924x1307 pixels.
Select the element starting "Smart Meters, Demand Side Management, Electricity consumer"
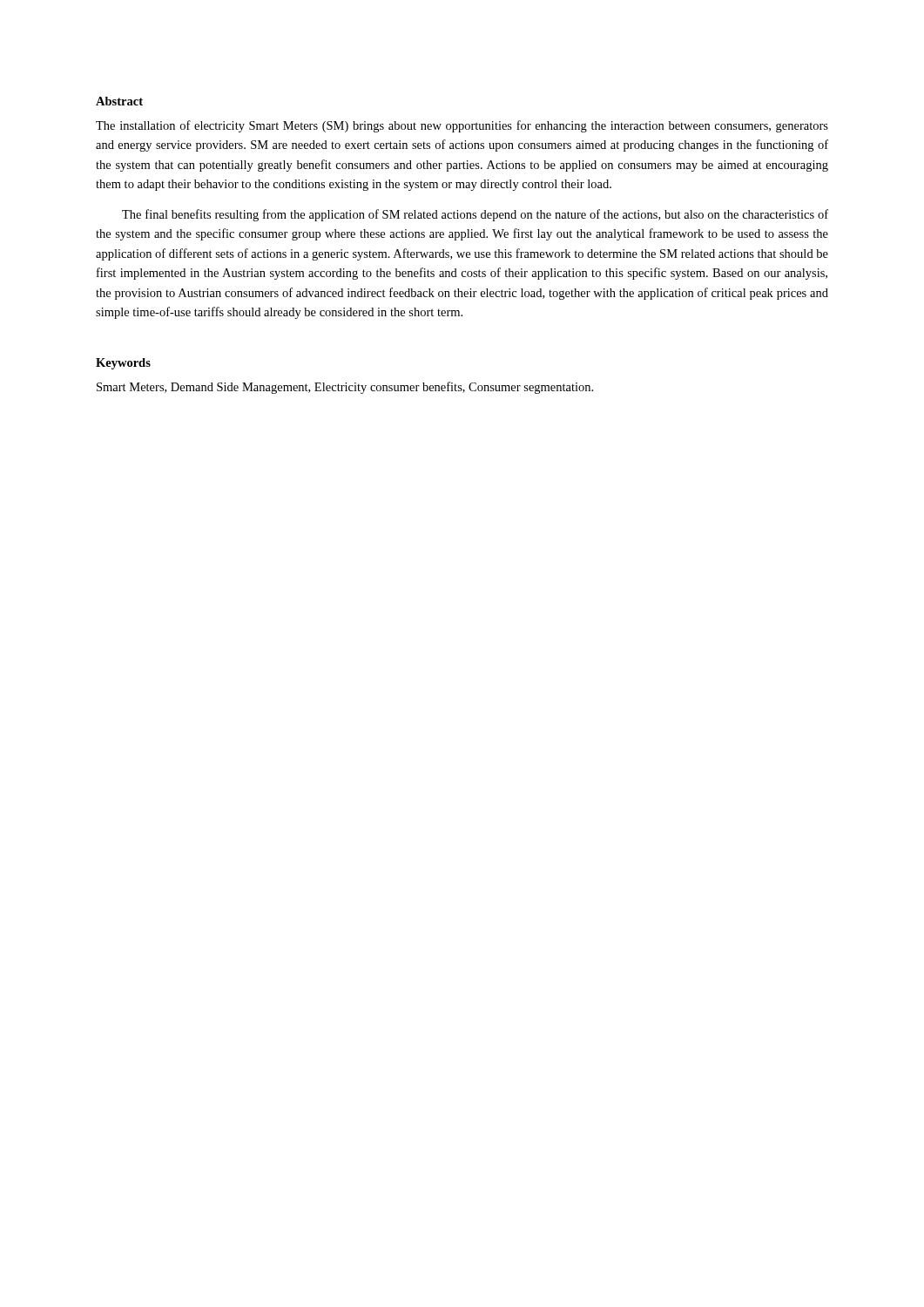click(345, 387)
